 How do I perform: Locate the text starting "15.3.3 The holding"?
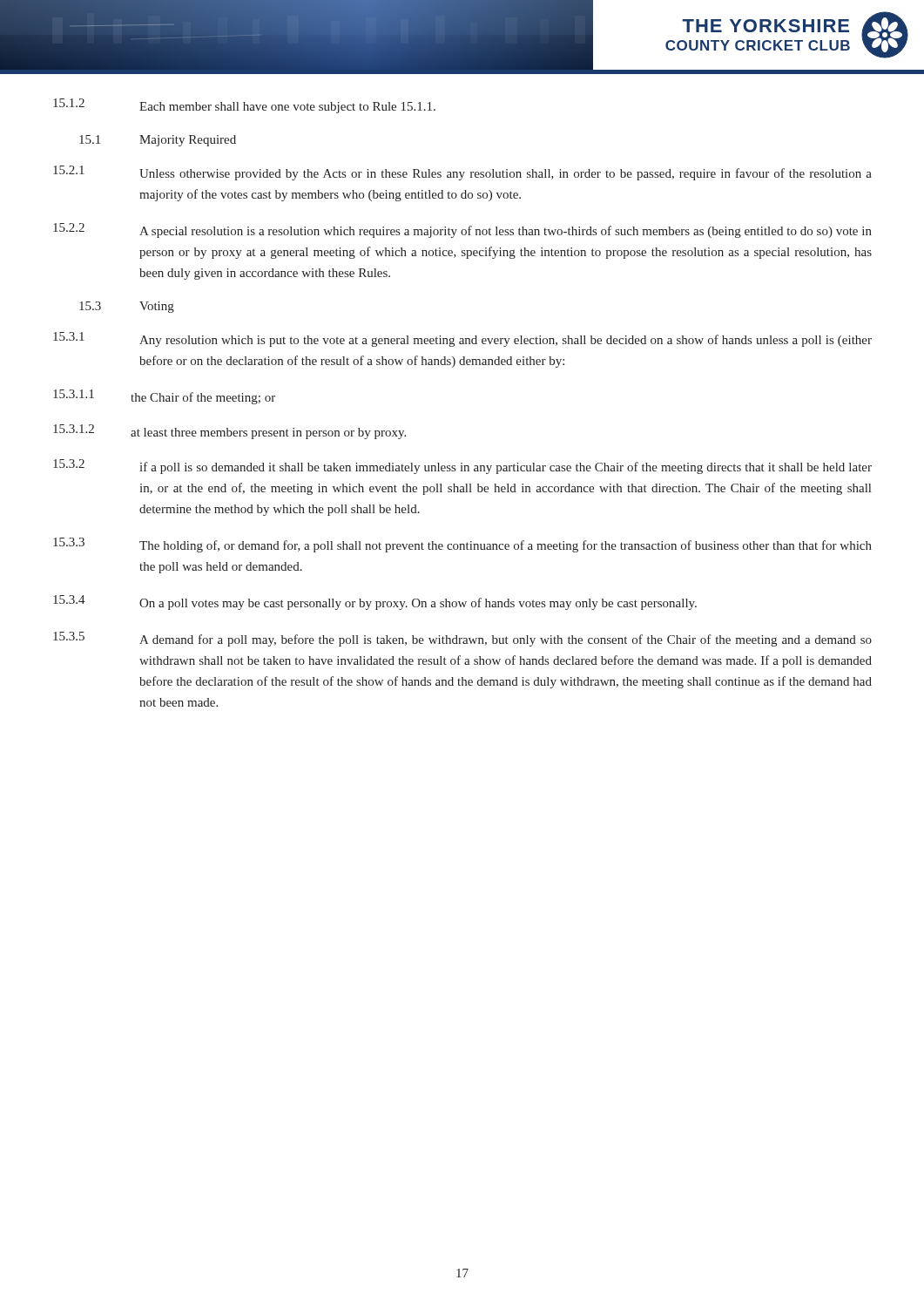(462, 556)
